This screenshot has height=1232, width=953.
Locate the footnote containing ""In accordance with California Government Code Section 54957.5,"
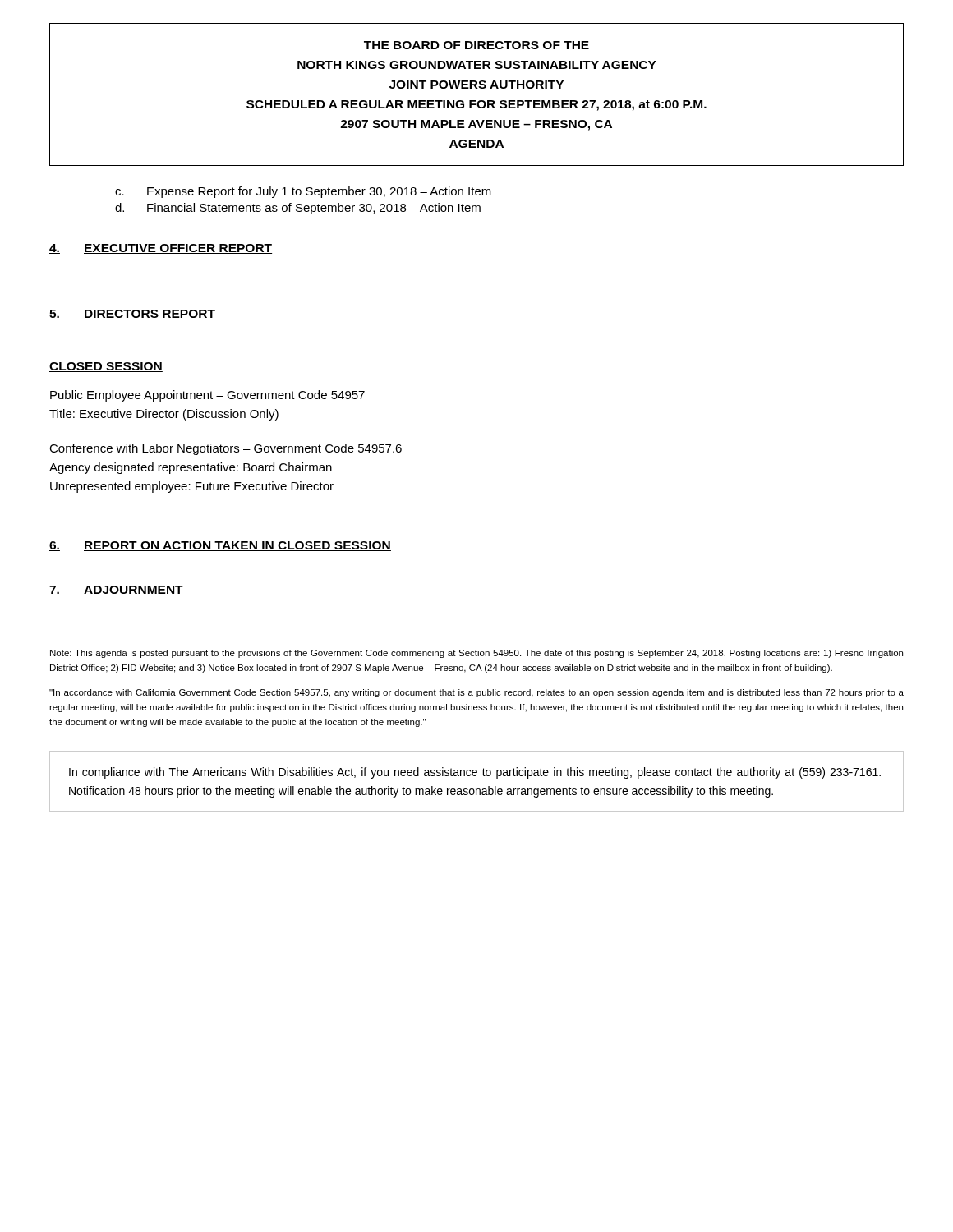[476, 708]
